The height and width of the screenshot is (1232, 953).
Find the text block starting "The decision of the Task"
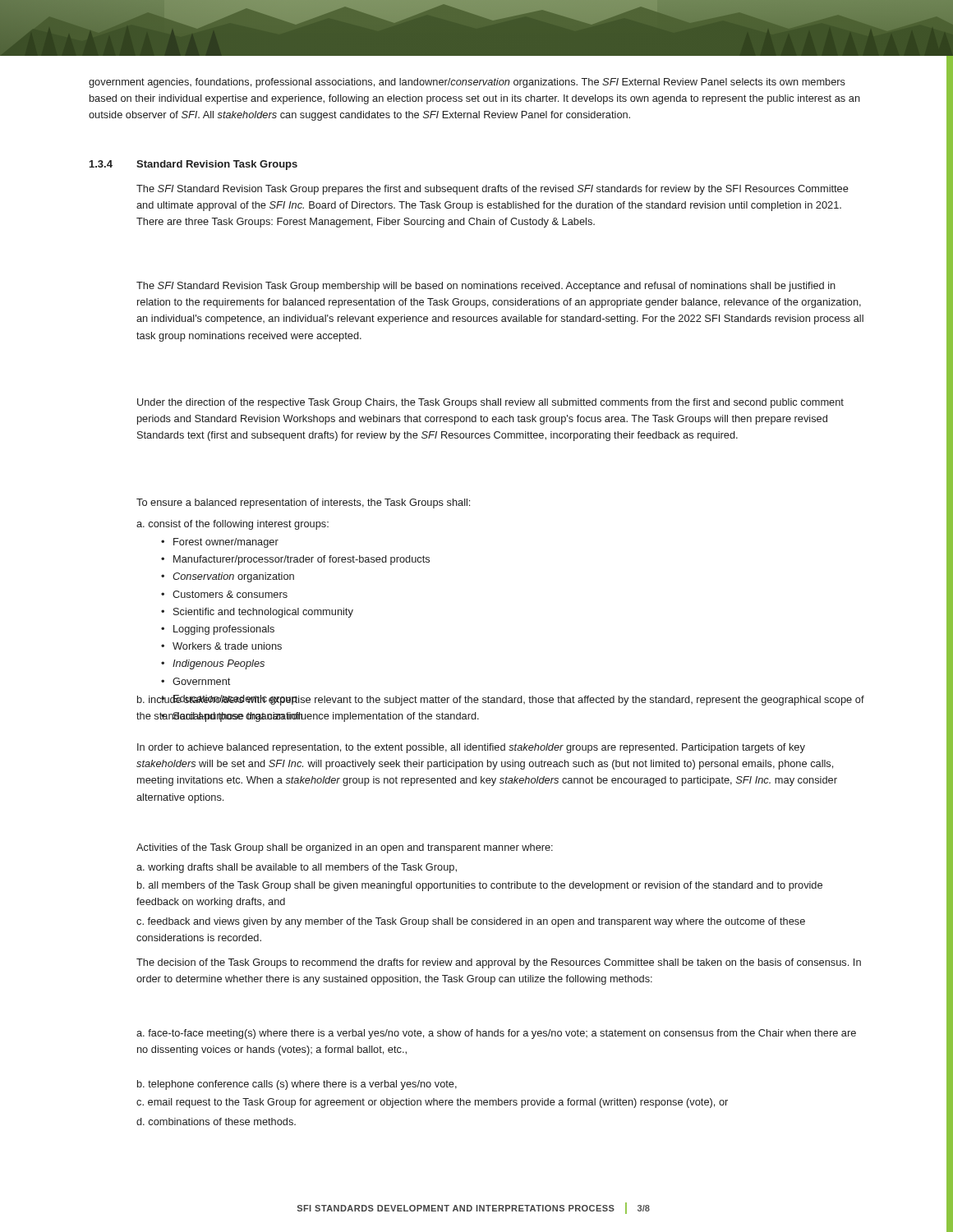point(500,971)
